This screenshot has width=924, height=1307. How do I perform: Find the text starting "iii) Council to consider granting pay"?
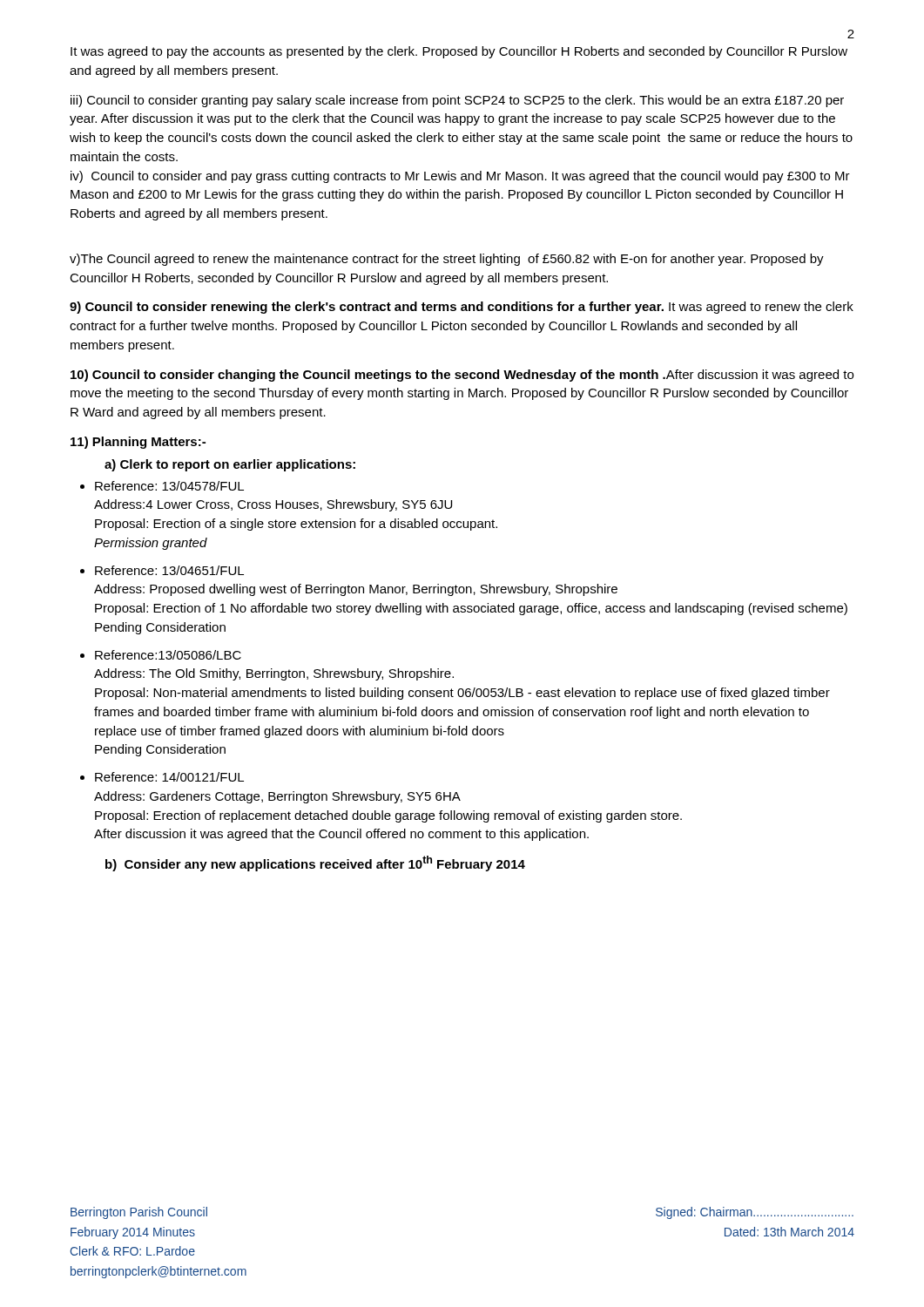(x=457, y=101)
